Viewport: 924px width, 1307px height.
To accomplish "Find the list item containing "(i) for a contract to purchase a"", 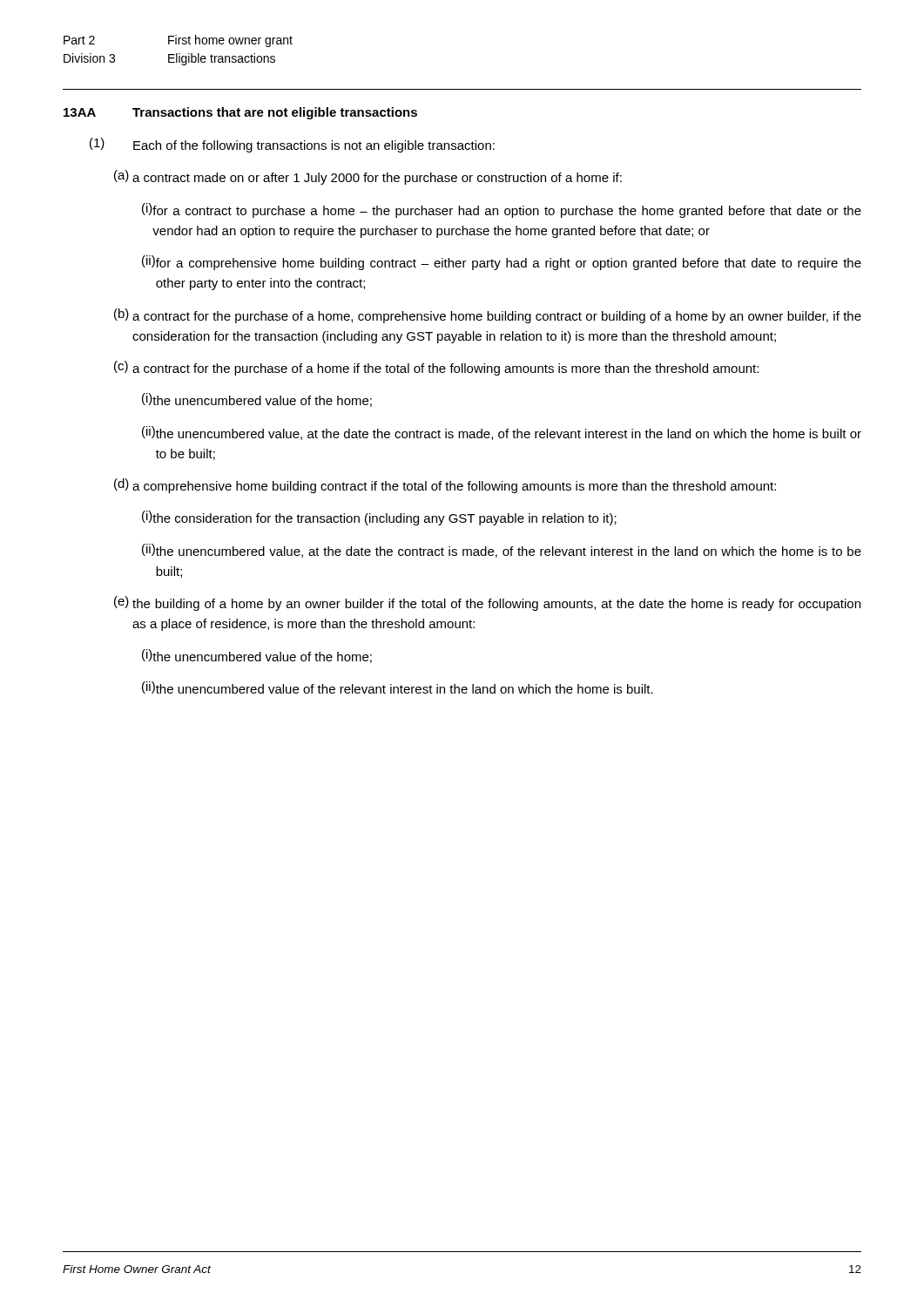I will point(462,220).
